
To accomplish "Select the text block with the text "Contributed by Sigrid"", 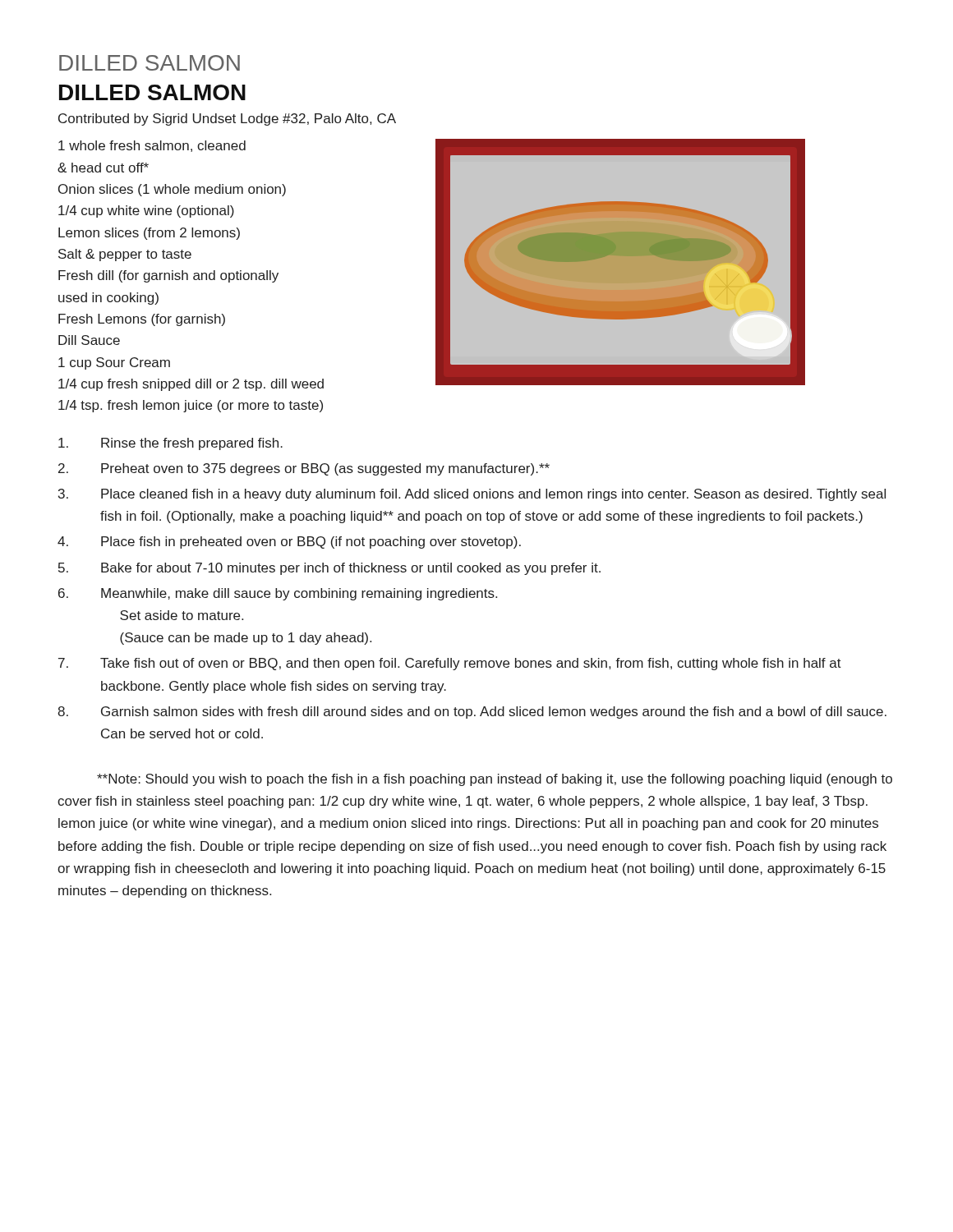I will [227, 119].
